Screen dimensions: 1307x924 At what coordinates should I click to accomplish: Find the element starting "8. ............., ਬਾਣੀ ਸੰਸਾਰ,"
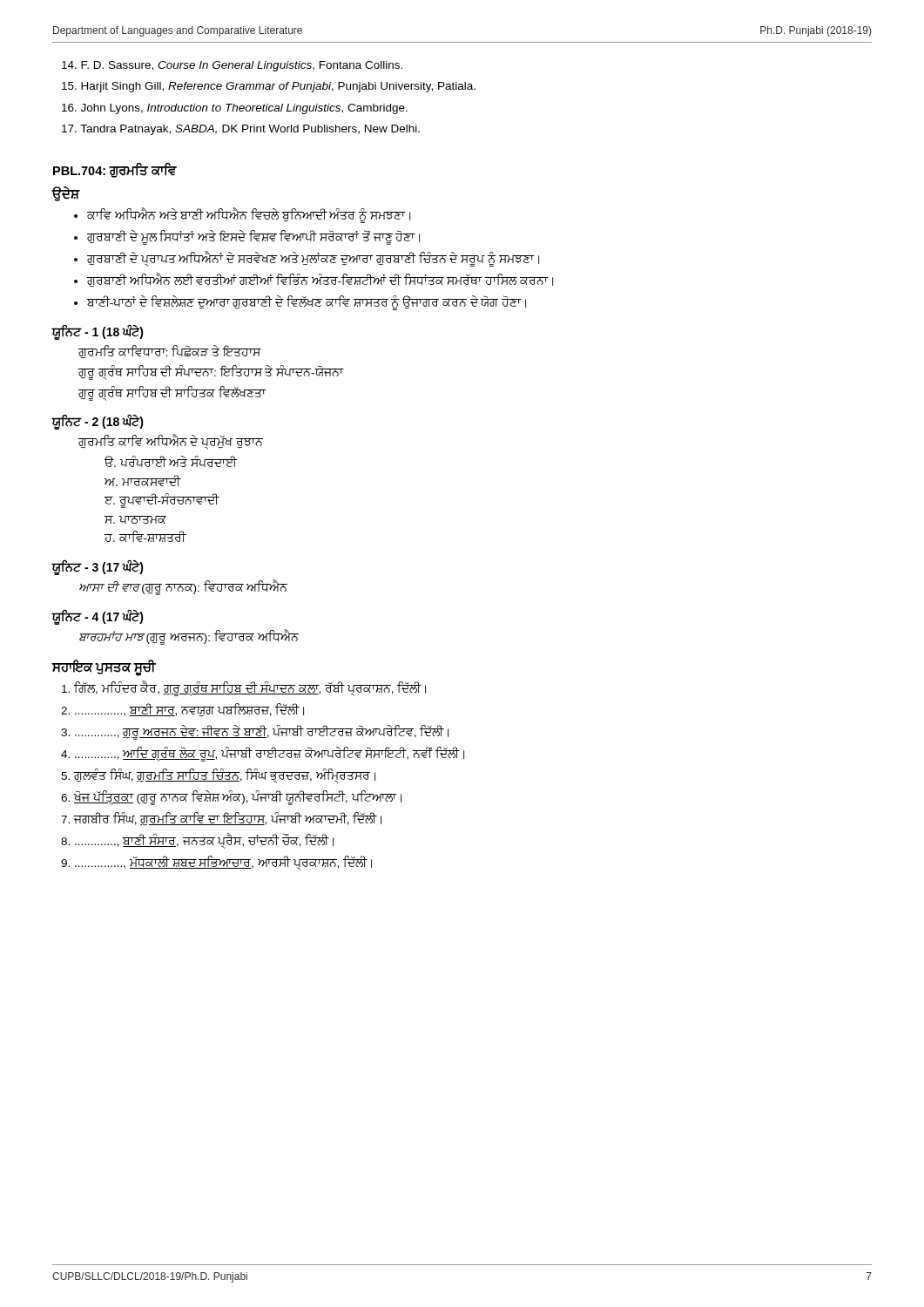click(199, 841)
